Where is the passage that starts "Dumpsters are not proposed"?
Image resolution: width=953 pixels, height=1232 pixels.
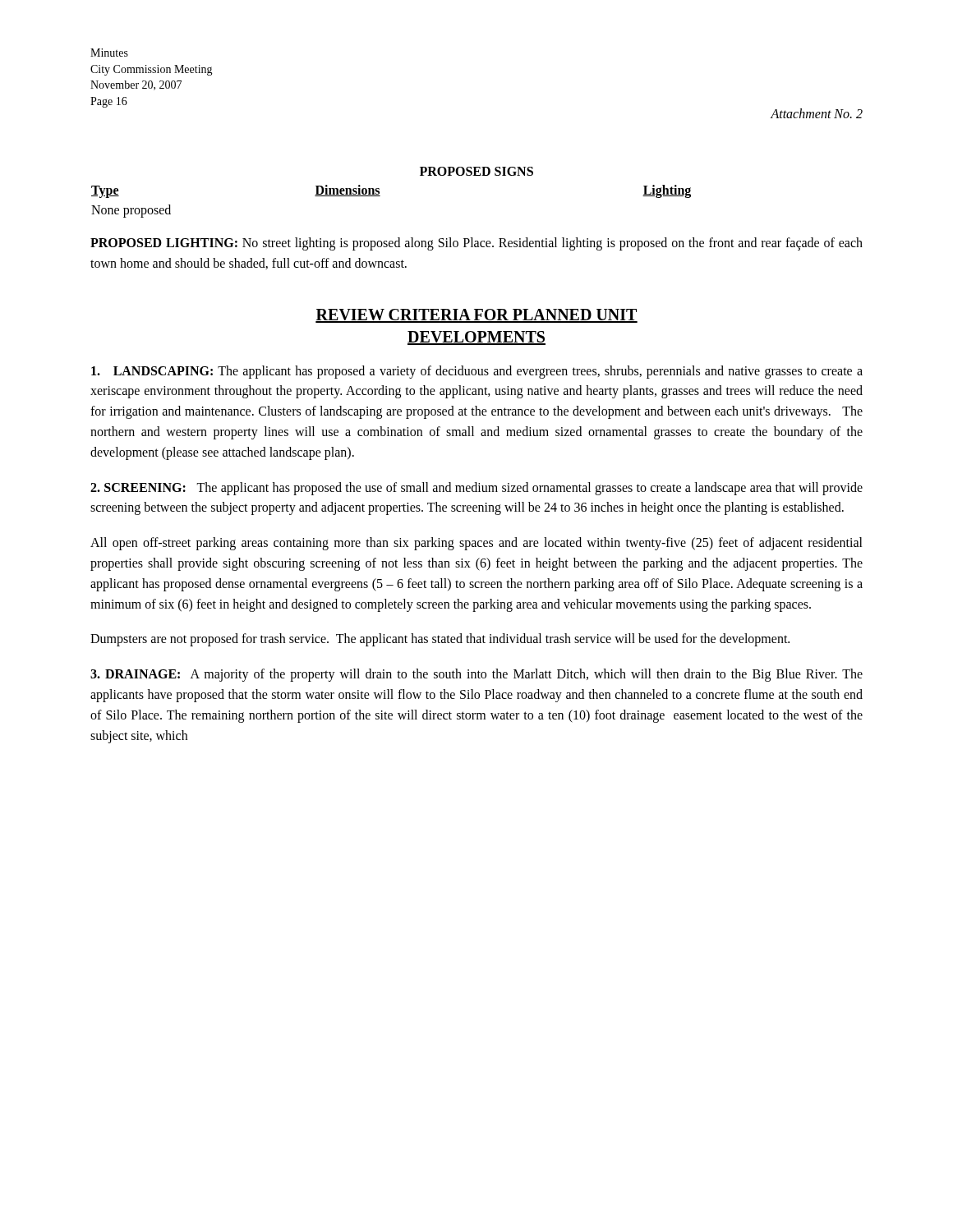(440, 639)
